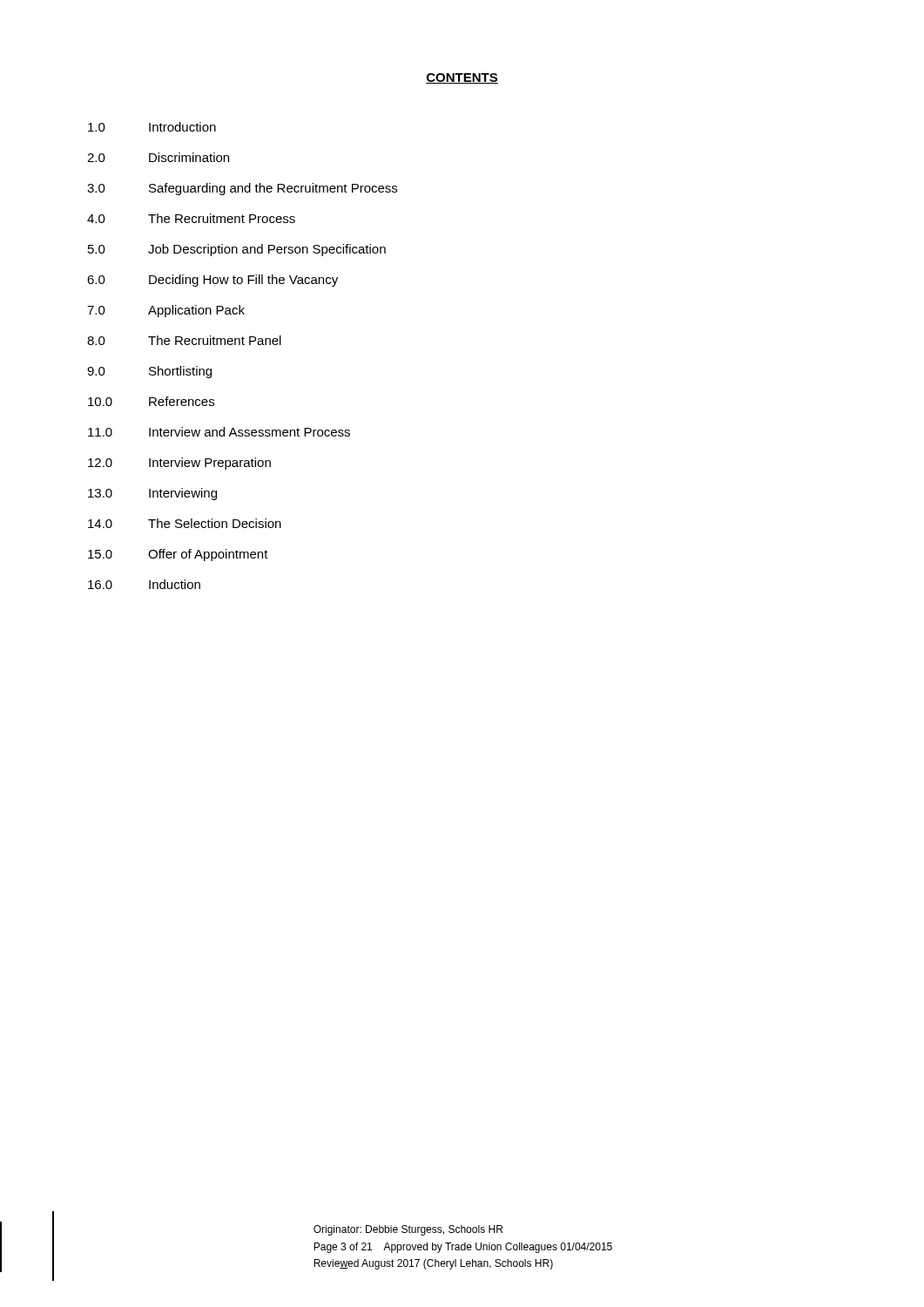Screen dimensions: 1307x924
Task: Point to the block starting "15.0 Offer of Appointment"
Action: click(177, 554)
